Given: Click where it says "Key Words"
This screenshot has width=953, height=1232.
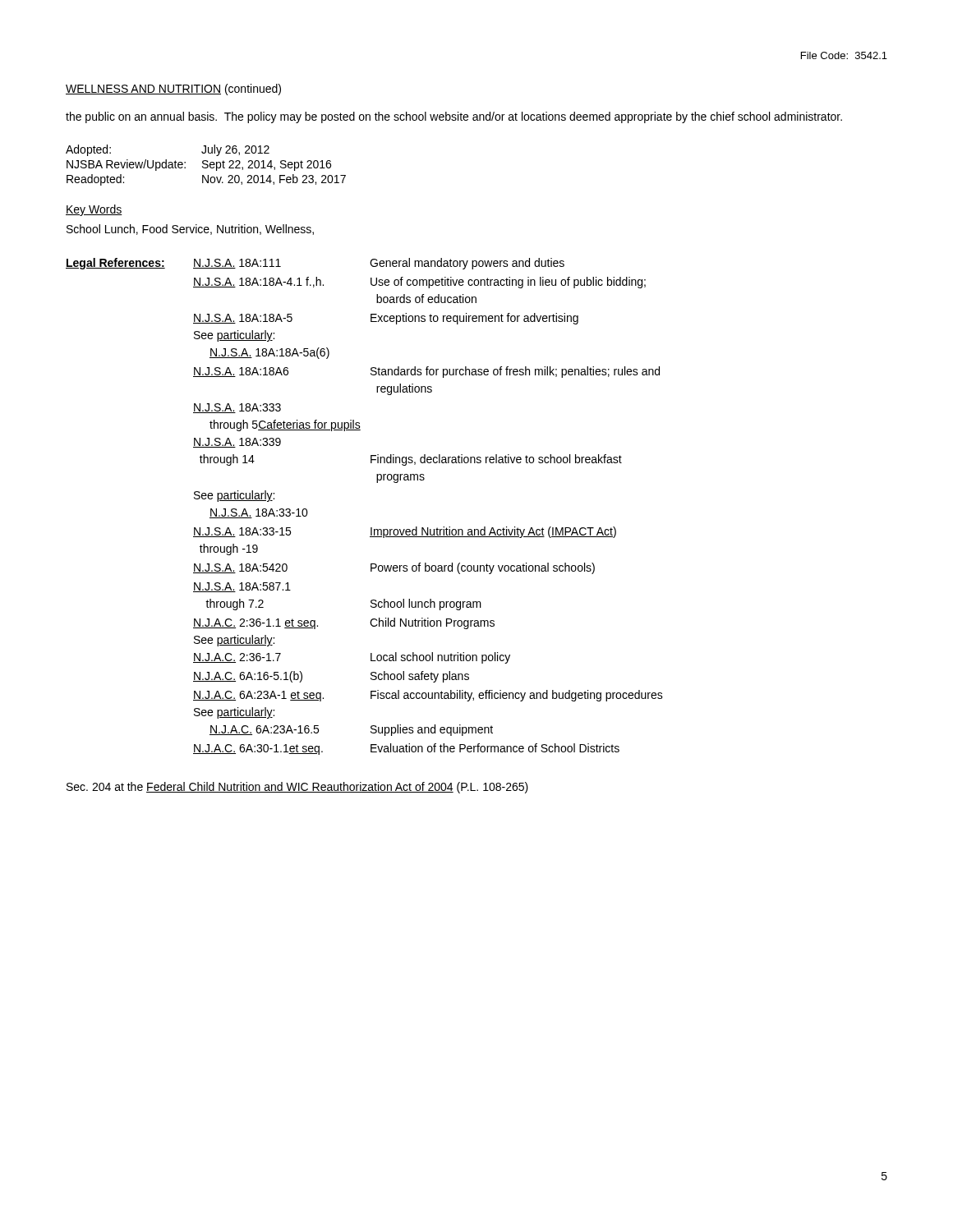Looking at the screenshot, I should coord(94,209).
